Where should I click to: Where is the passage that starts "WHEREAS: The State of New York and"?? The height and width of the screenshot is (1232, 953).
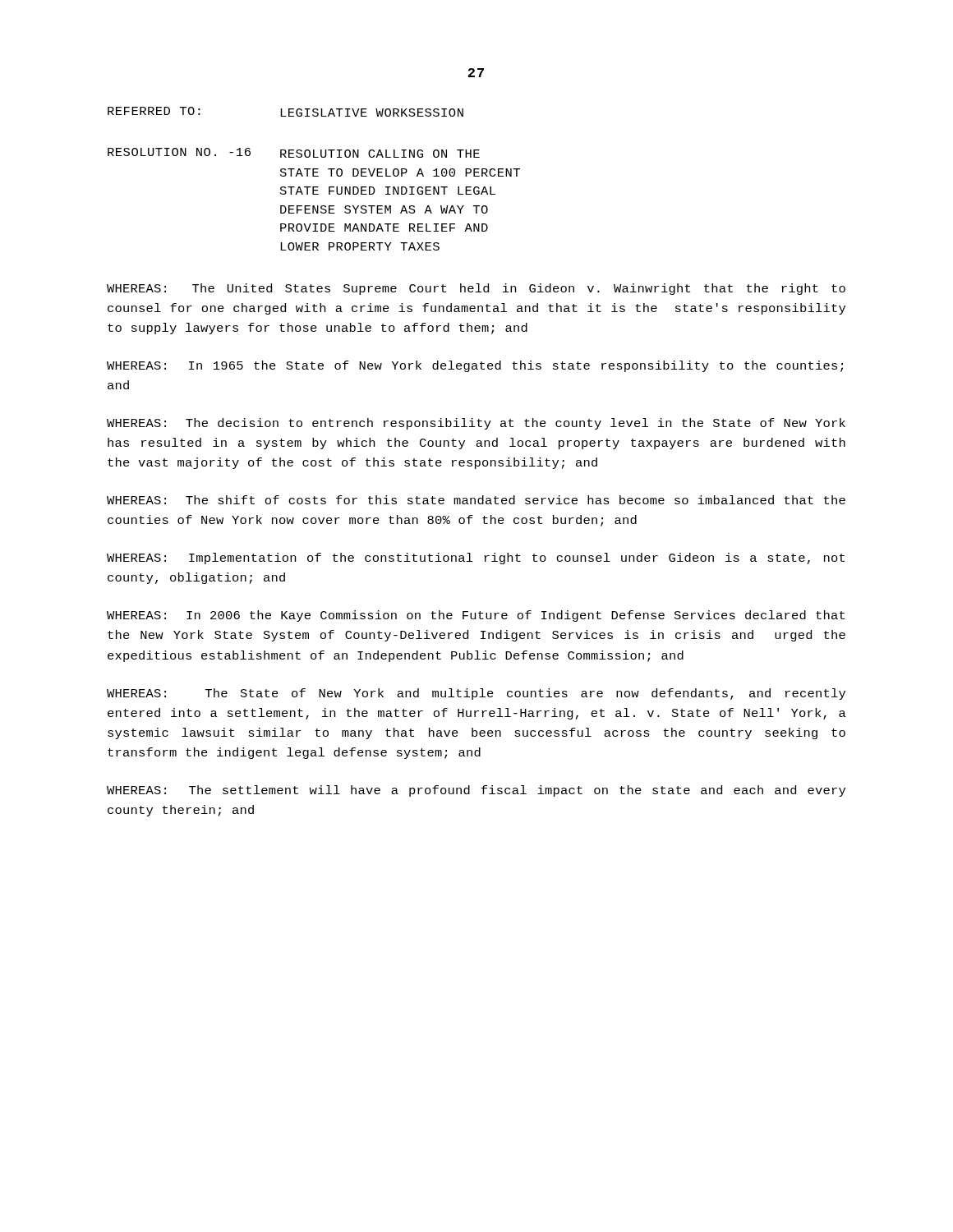[476, 723]
